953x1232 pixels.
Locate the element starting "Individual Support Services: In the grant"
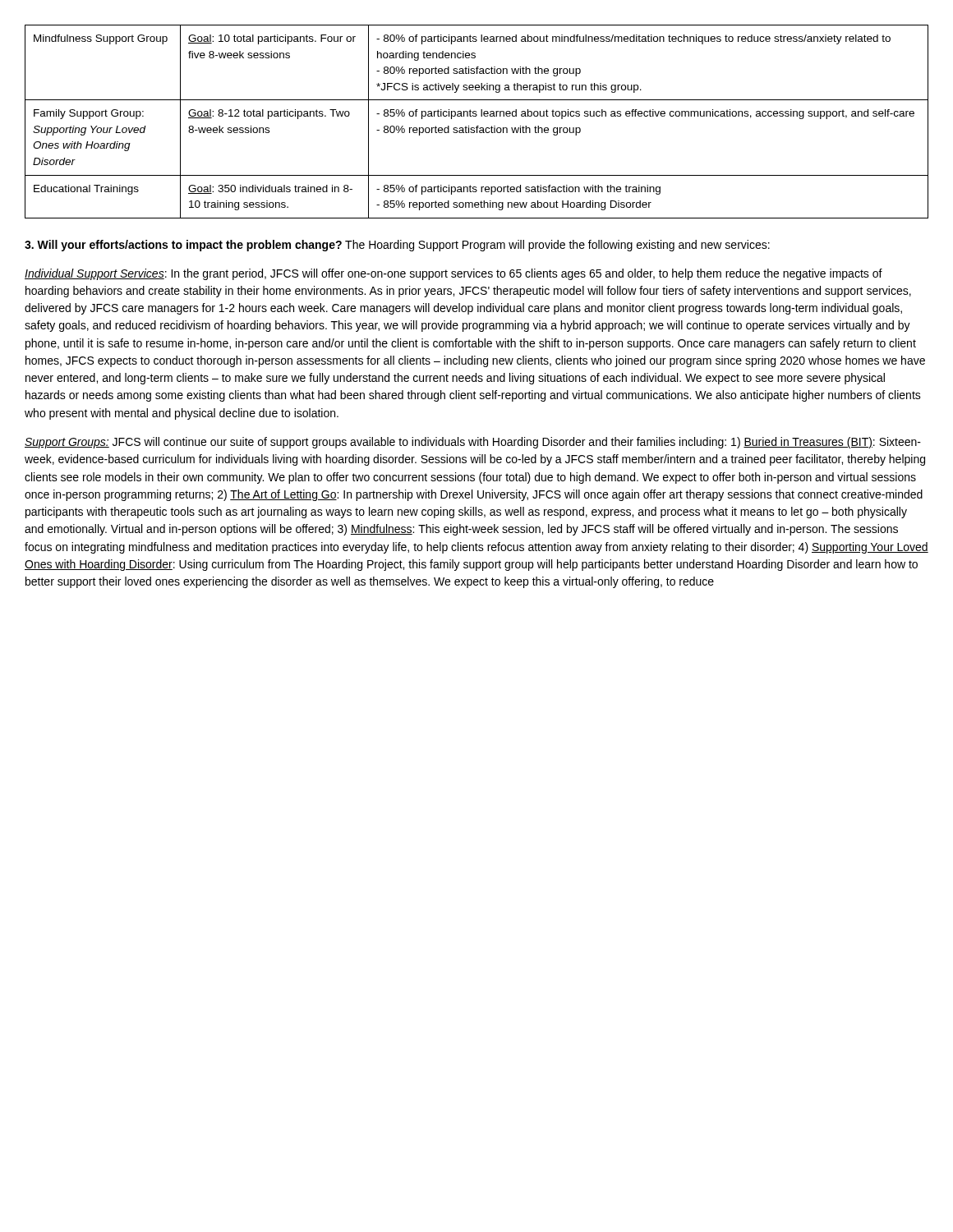475,343
